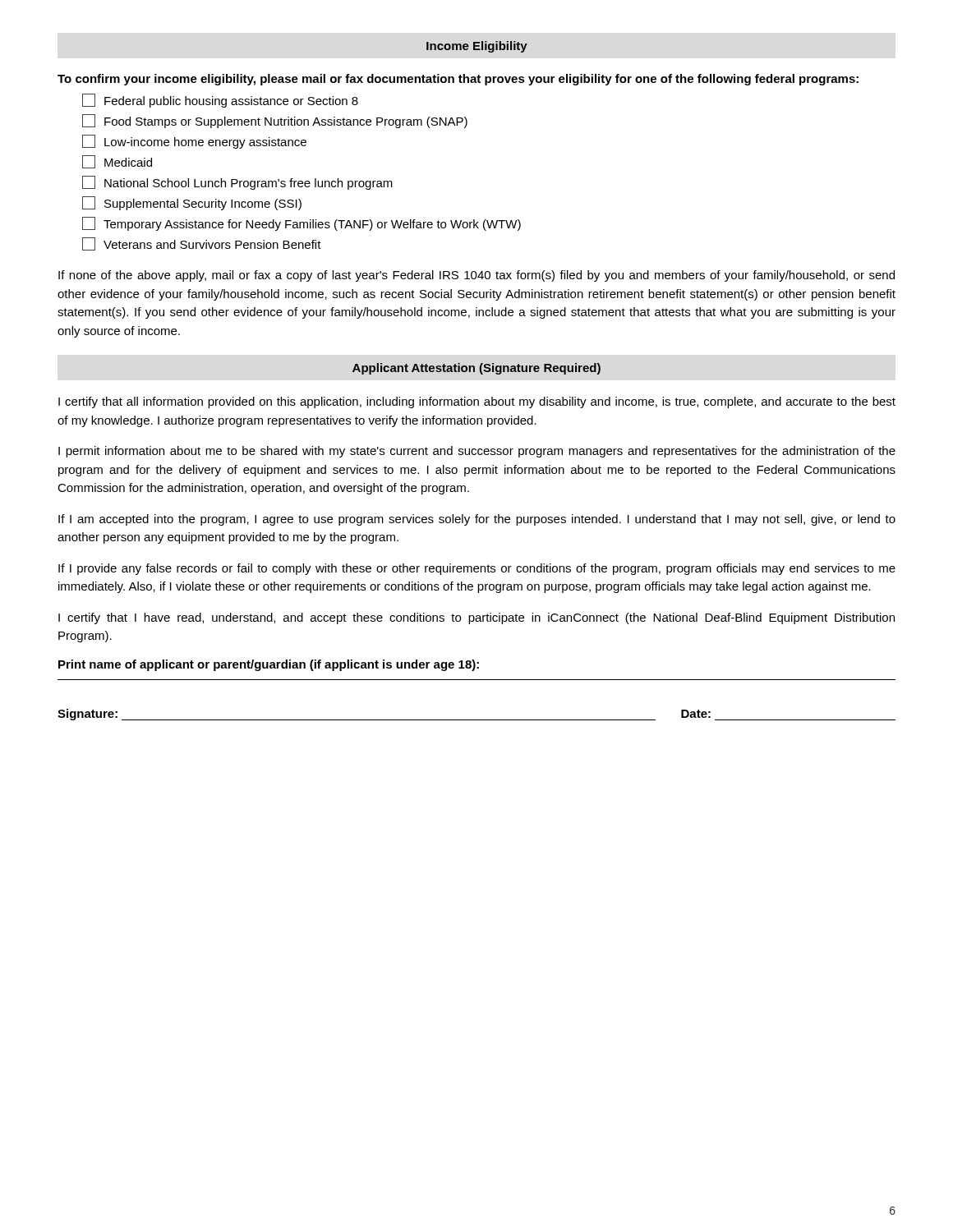The image size is (953, 1232).
Task: Click on the text starting "Print name of applicant or parent/guardian"
Action: coord(476,664)
